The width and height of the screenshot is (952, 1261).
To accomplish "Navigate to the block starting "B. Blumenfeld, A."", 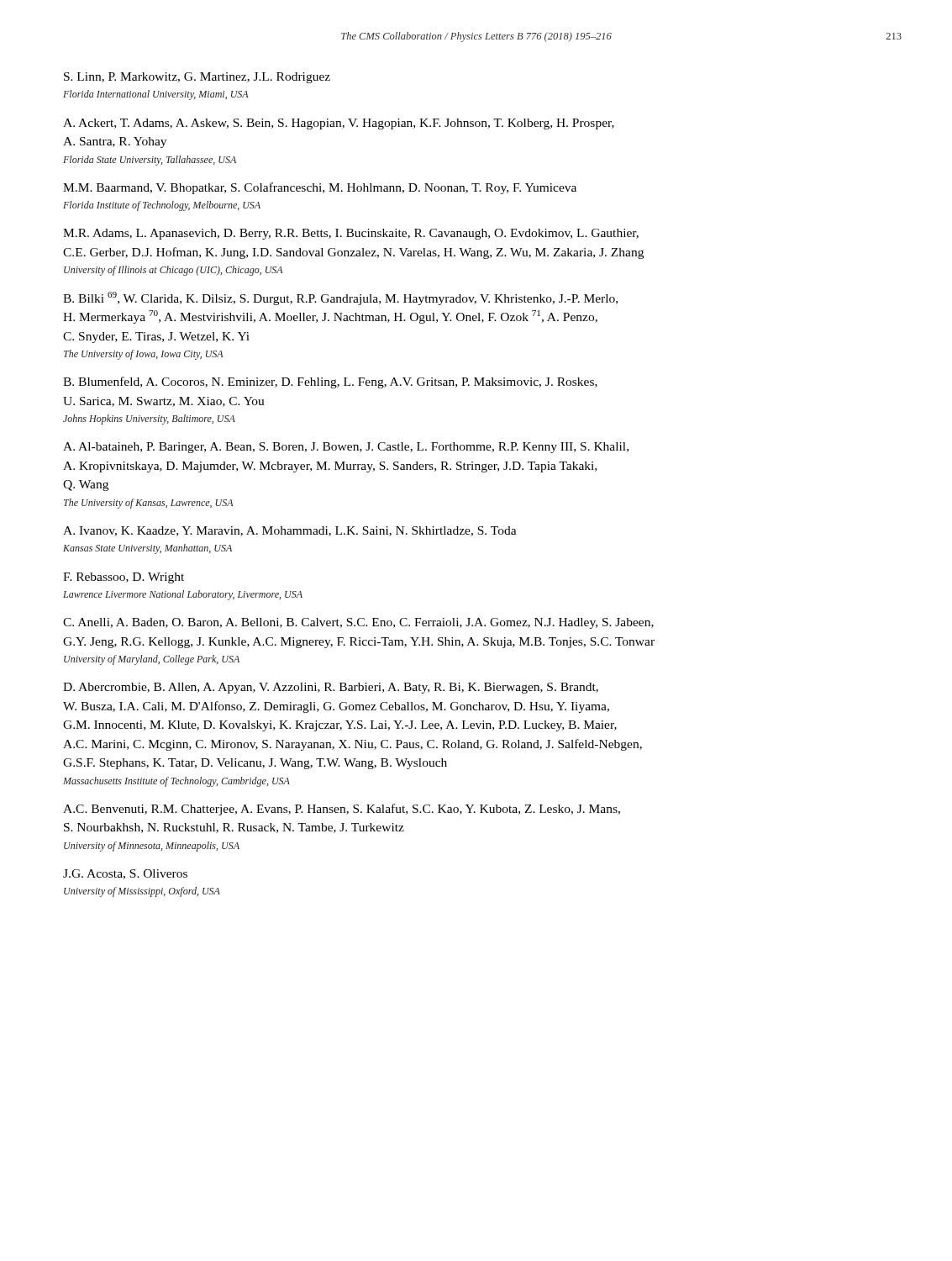I will point(330,391).
